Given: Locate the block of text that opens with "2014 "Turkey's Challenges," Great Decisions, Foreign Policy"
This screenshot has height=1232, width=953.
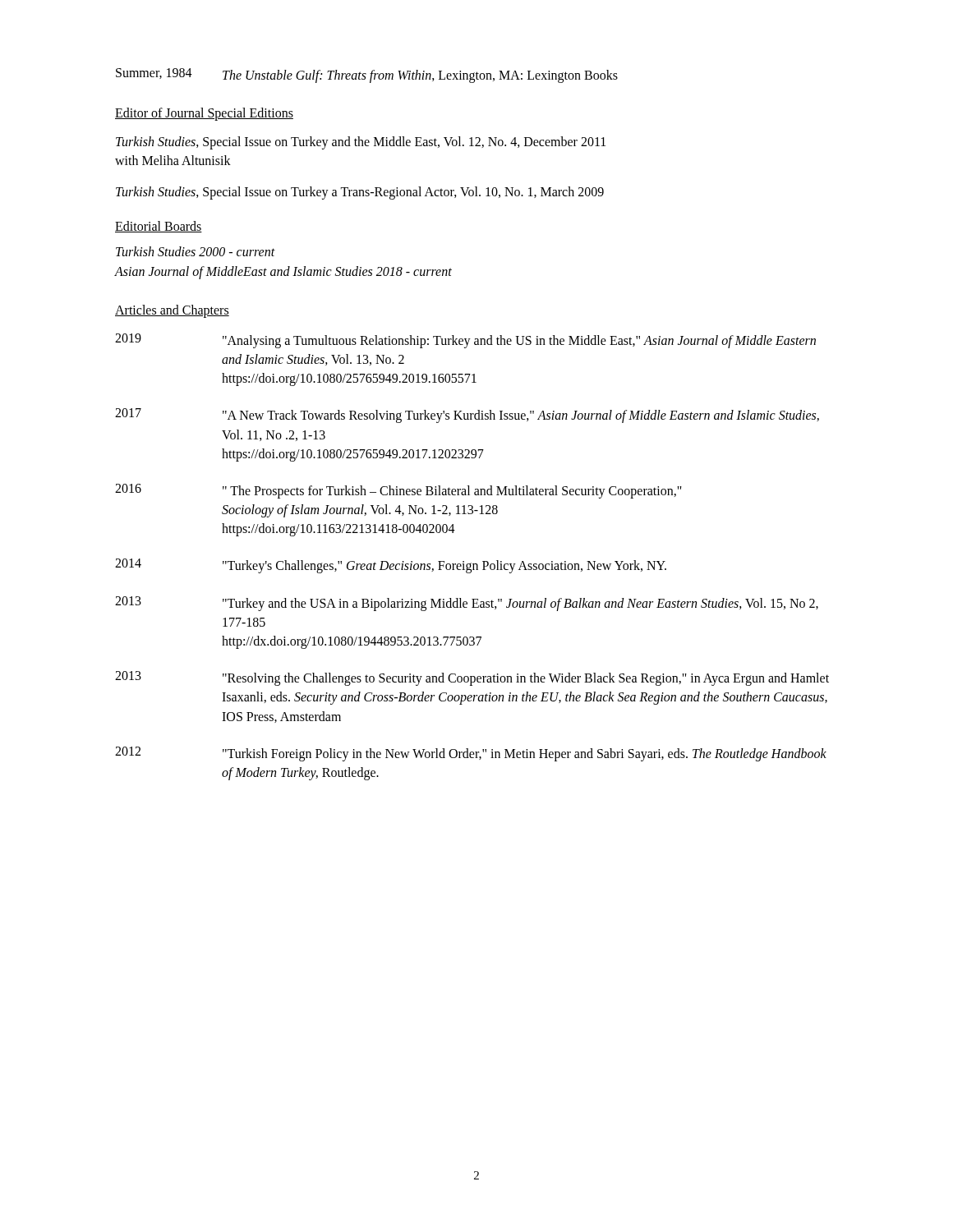Looking at the screenshot, I should click(x=476, y=566).
